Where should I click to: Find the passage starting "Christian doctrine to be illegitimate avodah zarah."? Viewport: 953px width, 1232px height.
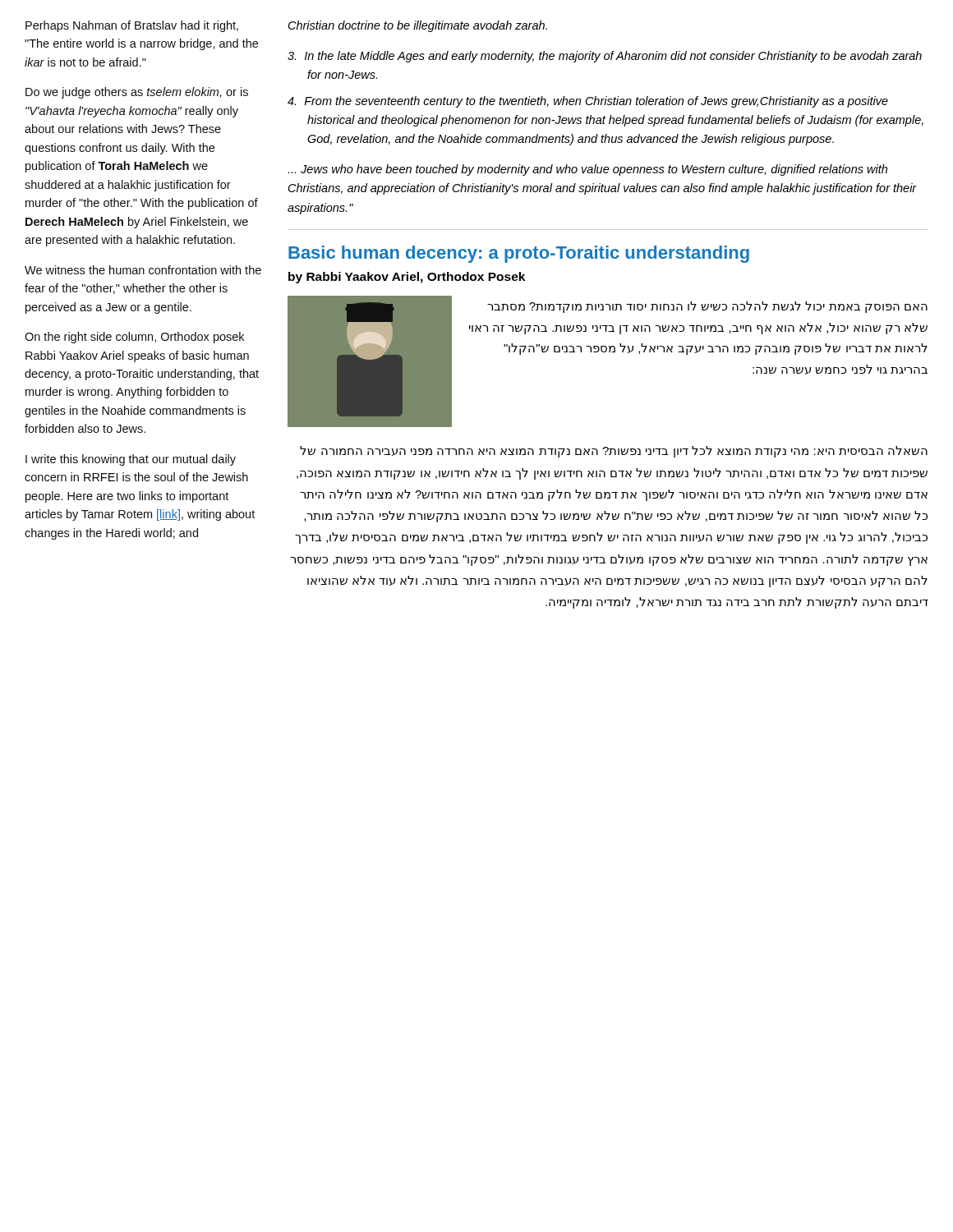click(418, 25)
